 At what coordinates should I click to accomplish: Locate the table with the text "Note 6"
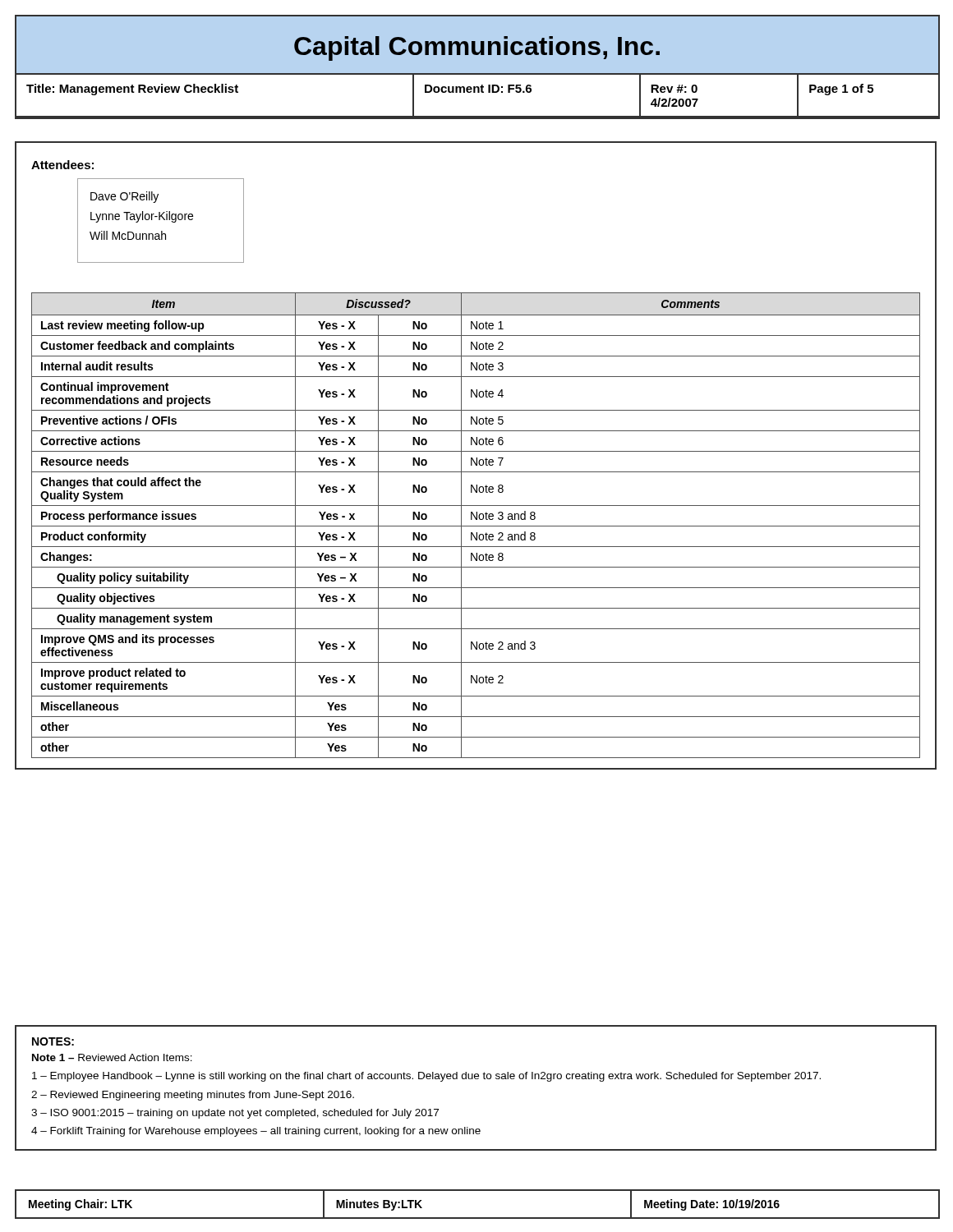pos(476,526)
